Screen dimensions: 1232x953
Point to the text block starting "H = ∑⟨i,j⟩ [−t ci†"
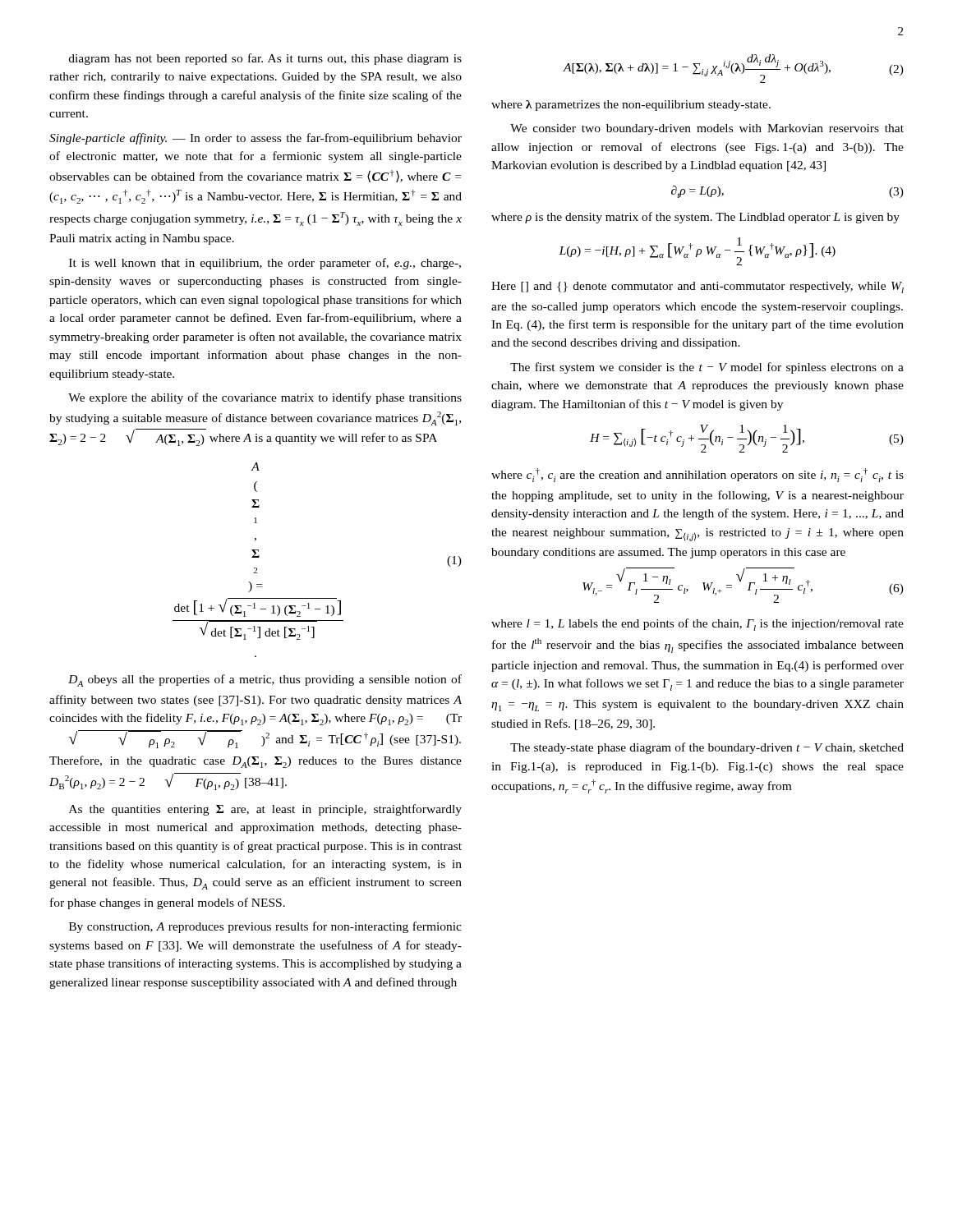point(747,439)
